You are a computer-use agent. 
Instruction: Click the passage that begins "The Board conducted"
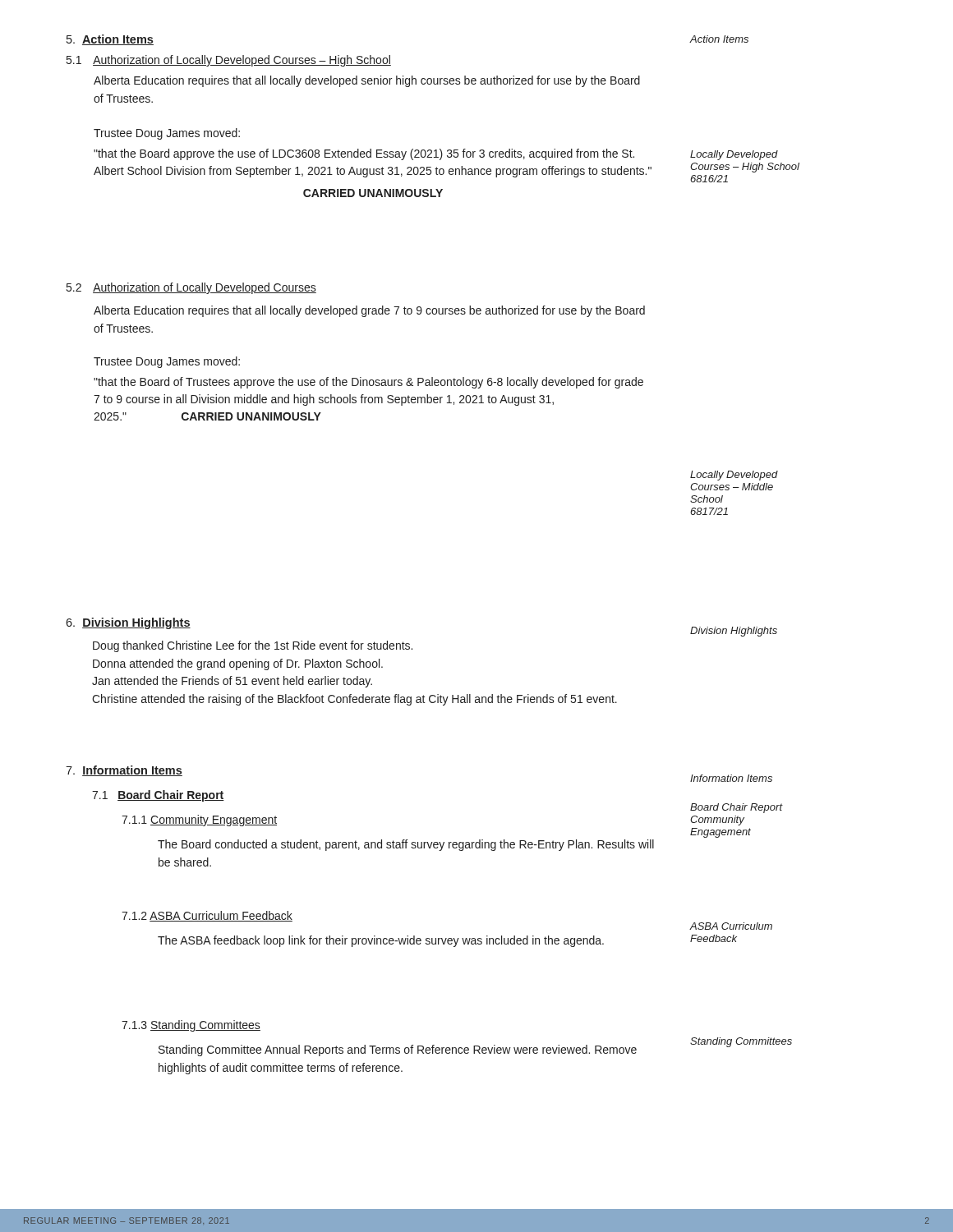(406, 853)
